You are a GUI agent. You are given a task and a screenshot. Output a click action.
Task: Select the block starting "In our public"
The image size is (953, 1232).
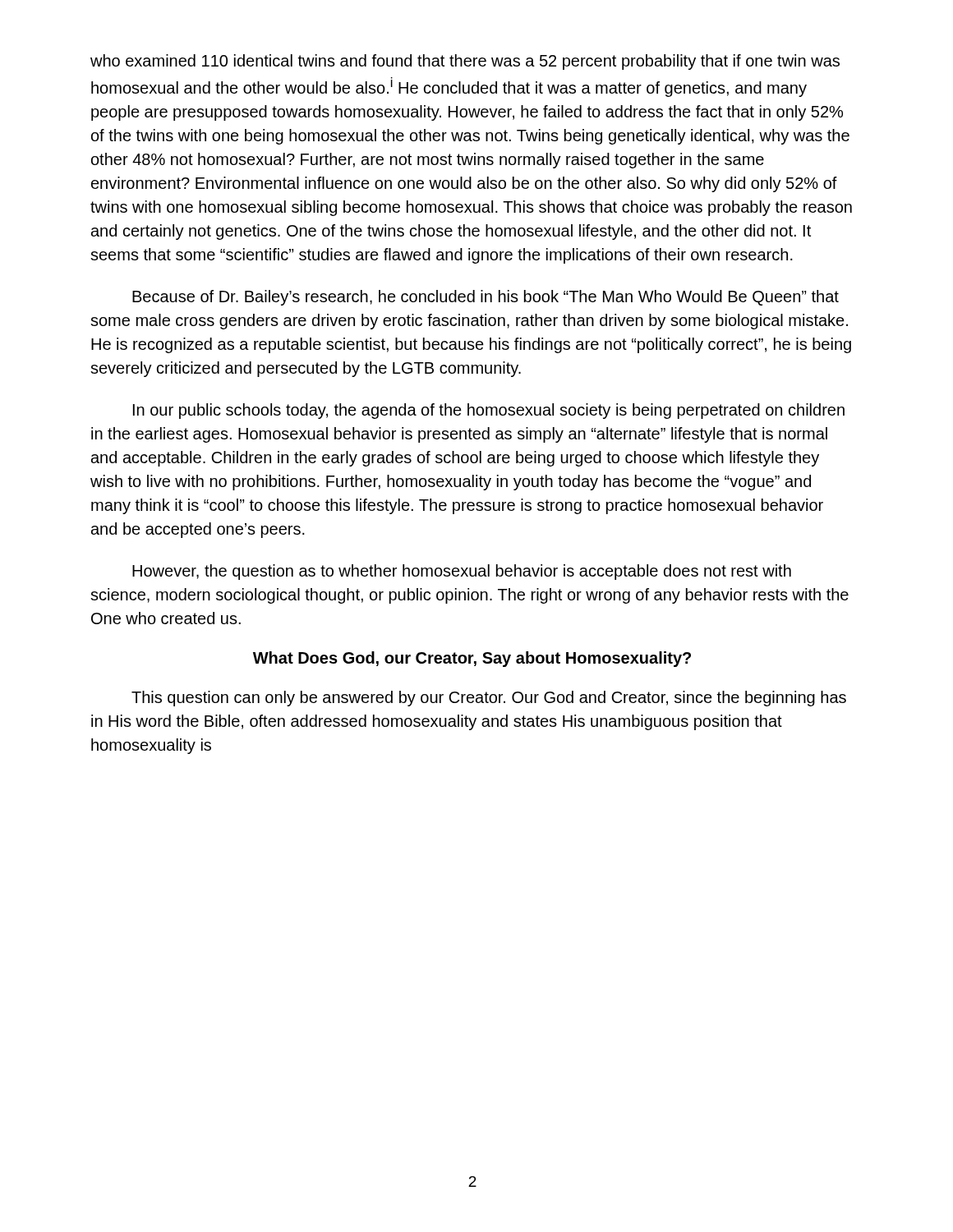pyautogui.click(x=468, y=469)
